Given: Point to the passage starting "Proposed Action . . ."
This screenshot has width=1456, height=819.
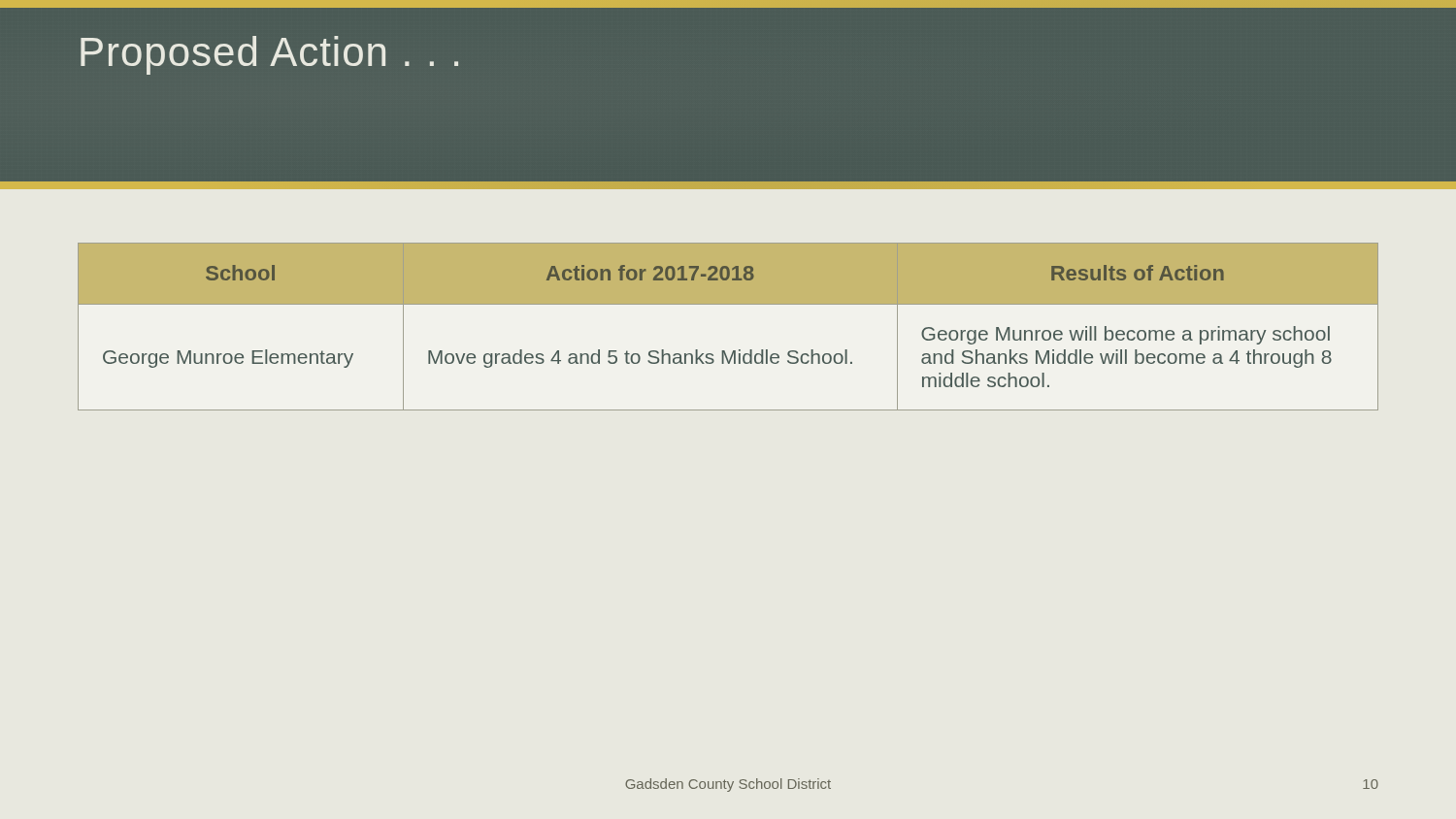Looking at the screenshot, I should coord(270,52).
